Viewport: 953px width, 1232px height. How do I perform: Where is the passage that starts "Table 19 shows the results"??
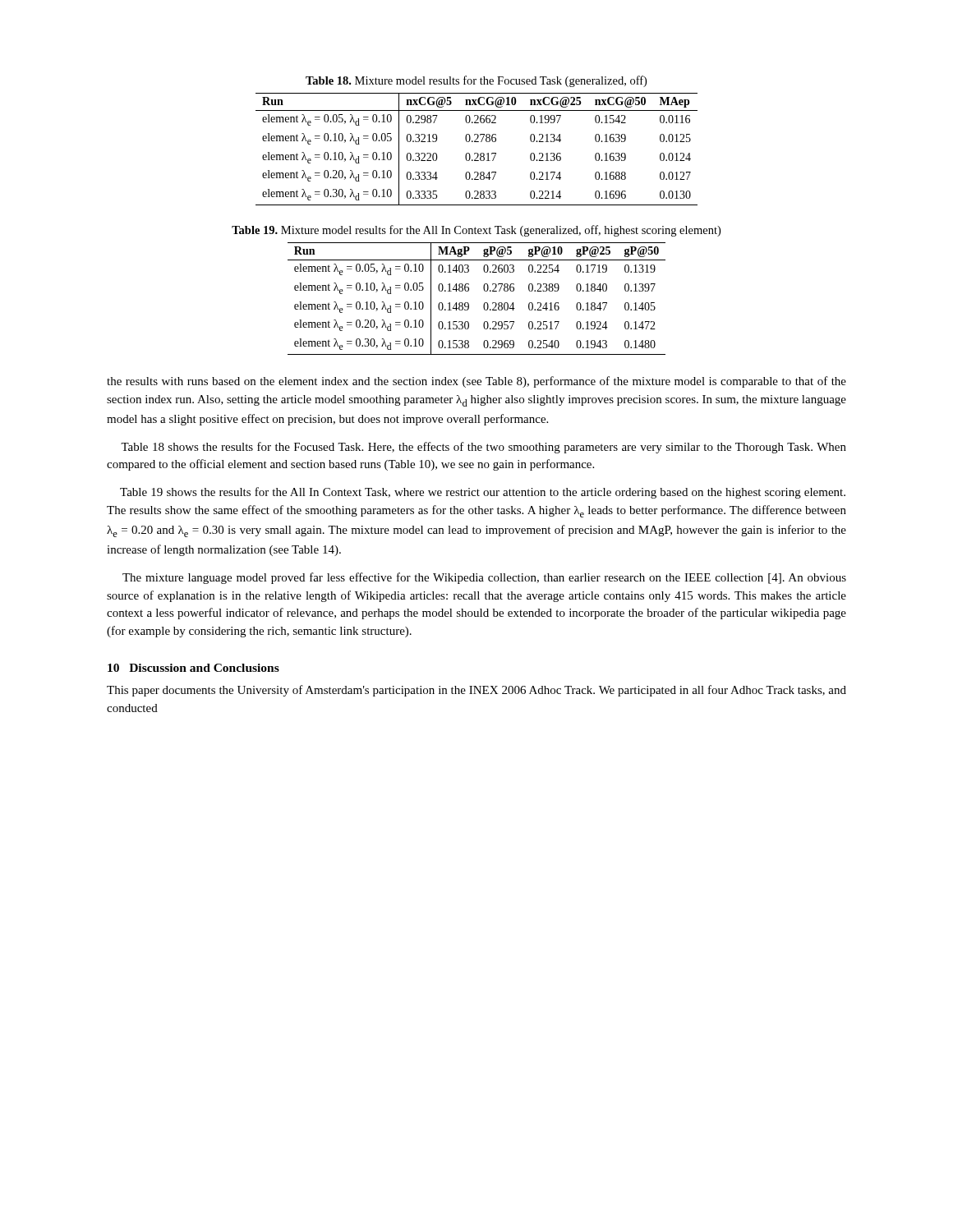476,521
